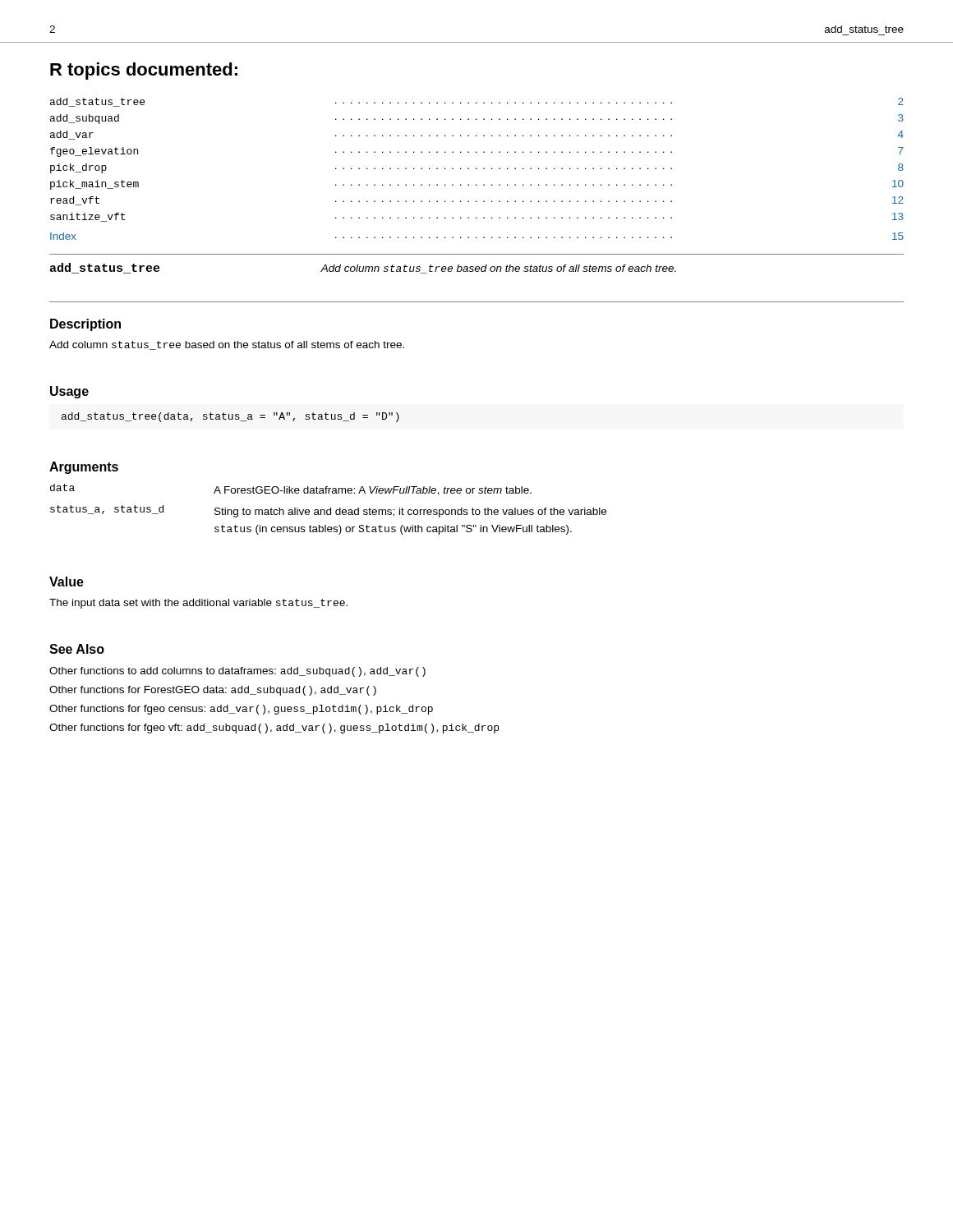Locate the element starting "Add column status_tree based"
Image resolution: width=953 pixels, height=1232 pixels.
coord(227,345)
